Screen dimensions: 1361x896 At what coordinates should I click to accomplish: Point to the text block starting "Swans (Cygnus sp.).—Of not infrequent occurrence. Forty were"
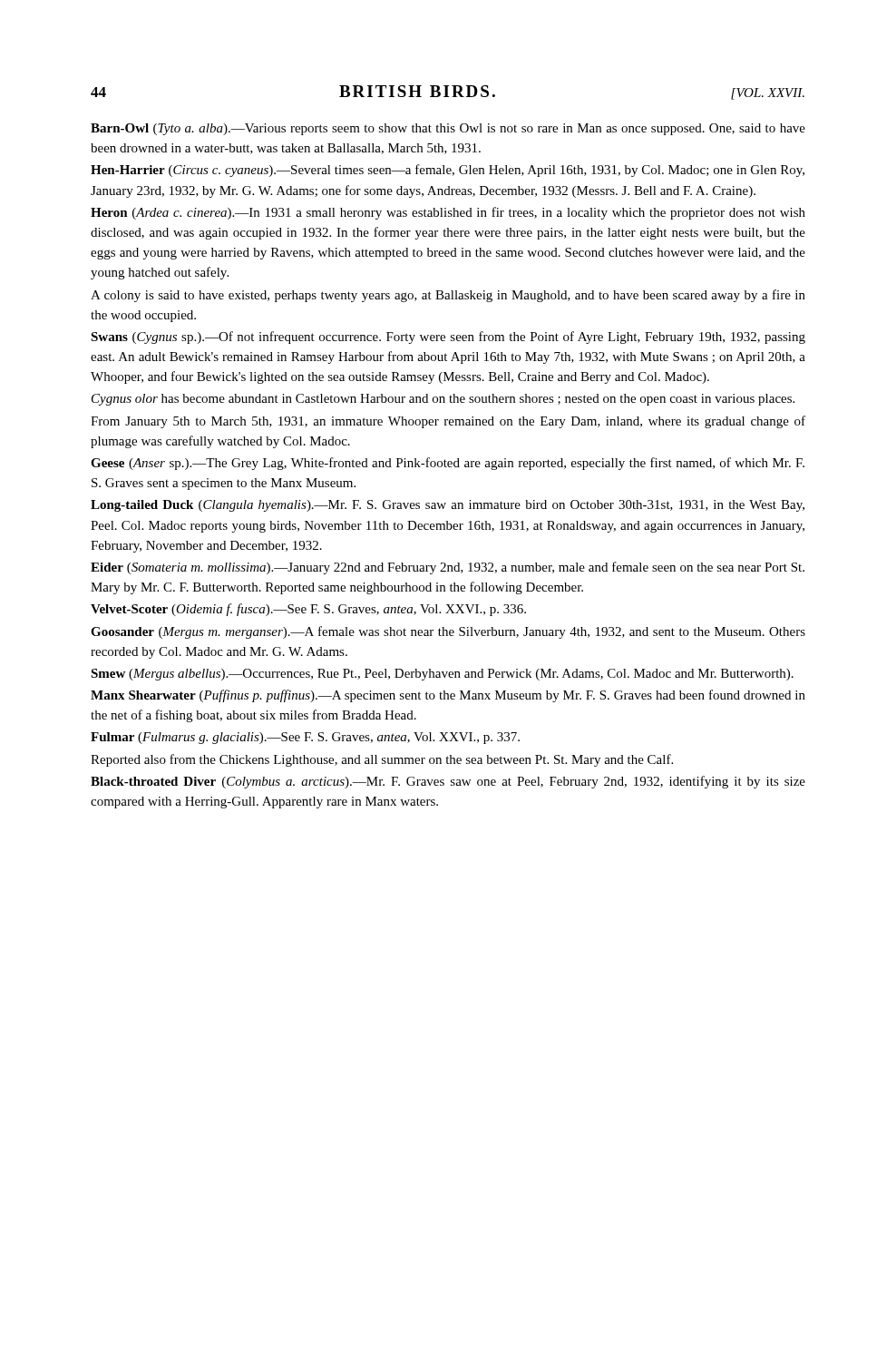pos(448,357)
